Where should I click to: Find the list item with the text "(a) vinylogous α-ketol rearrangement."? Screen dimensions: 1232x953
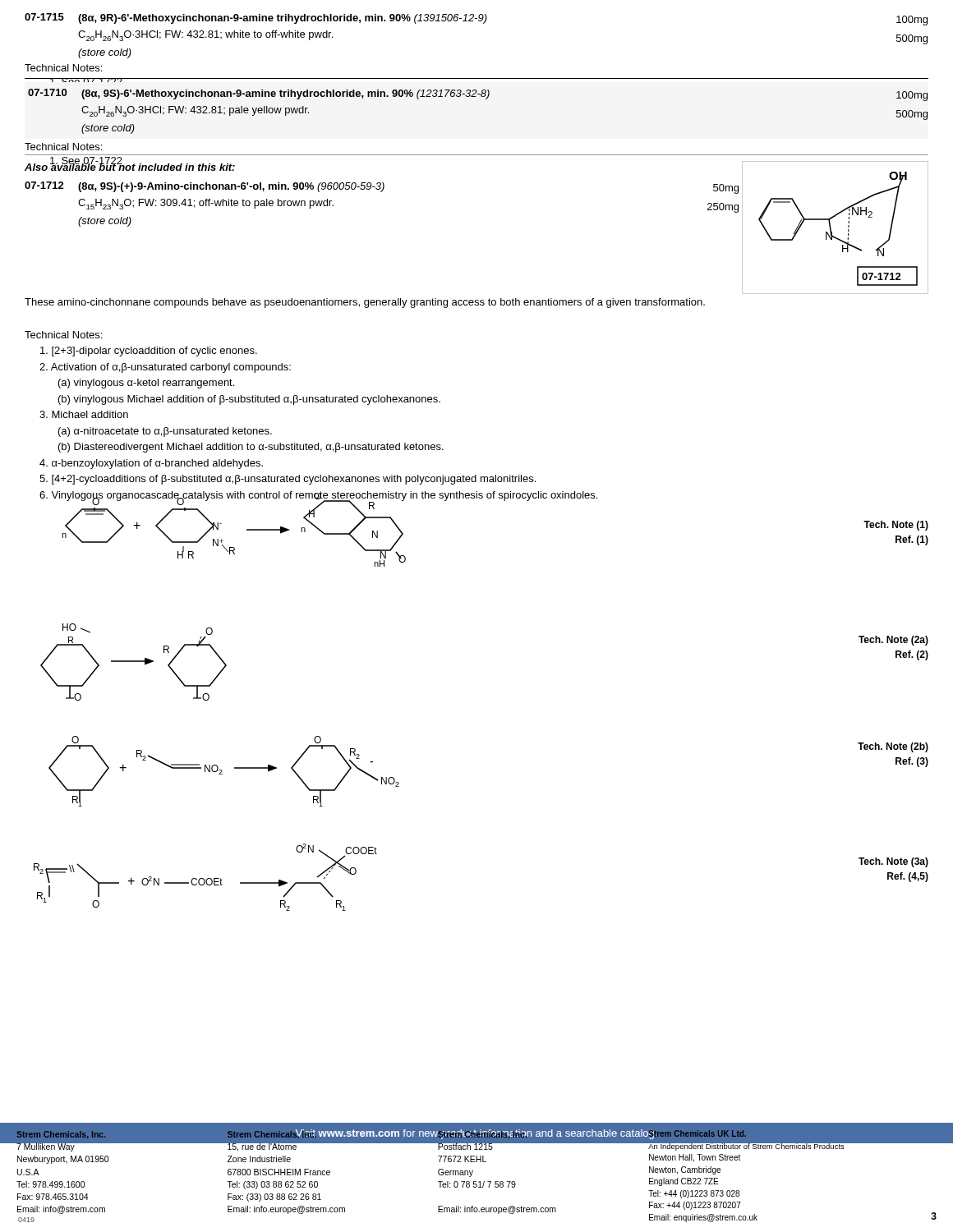point(146,382)
